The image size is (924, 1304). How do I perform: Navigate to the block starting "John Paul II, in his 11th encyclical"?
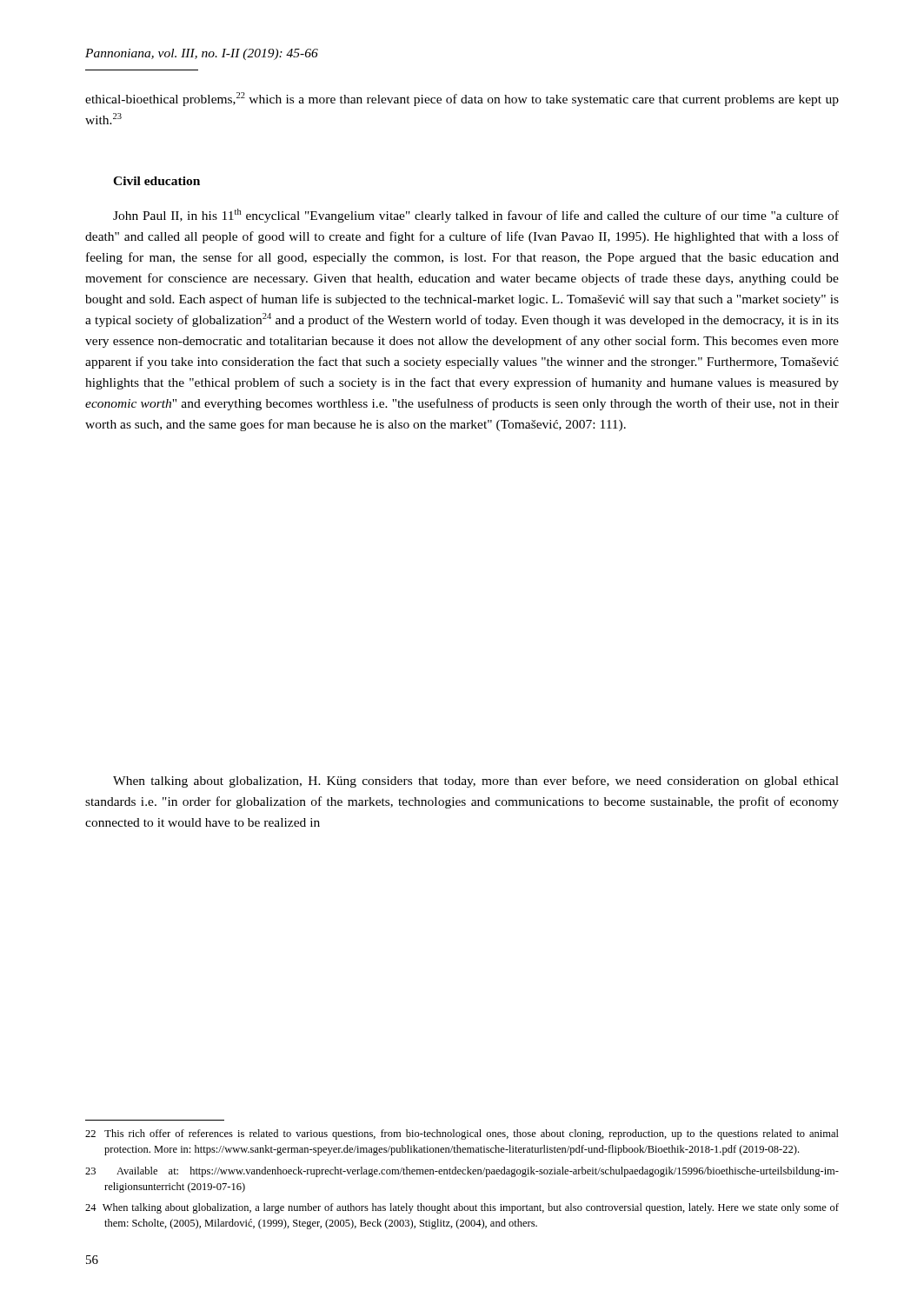click(x=462, y=319)
